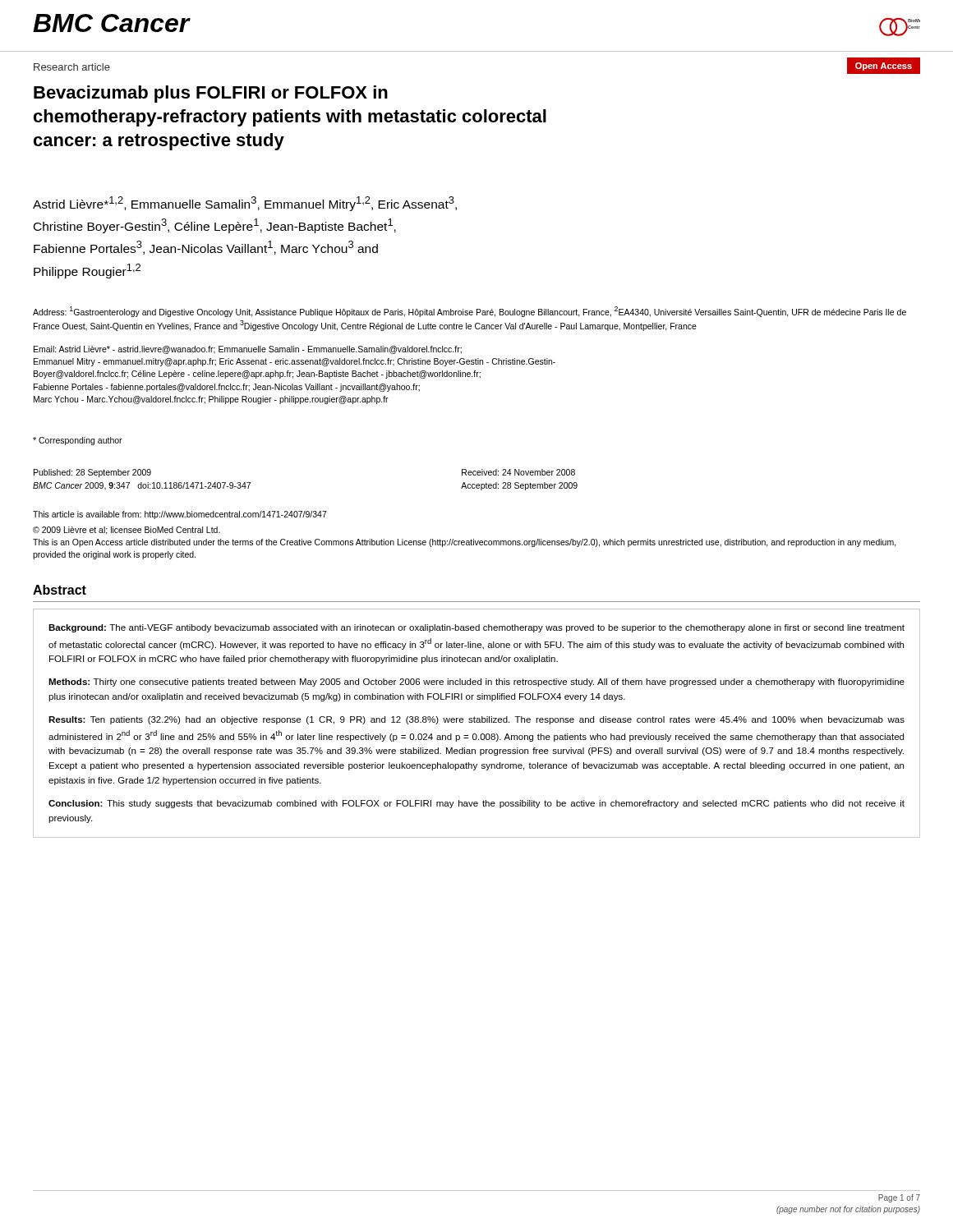This screenshot has height=1232, width=953.
Task: Point to the block beginning "Background: The anti-VEGF antibody bevacizumab"
Action: (476, 643)
